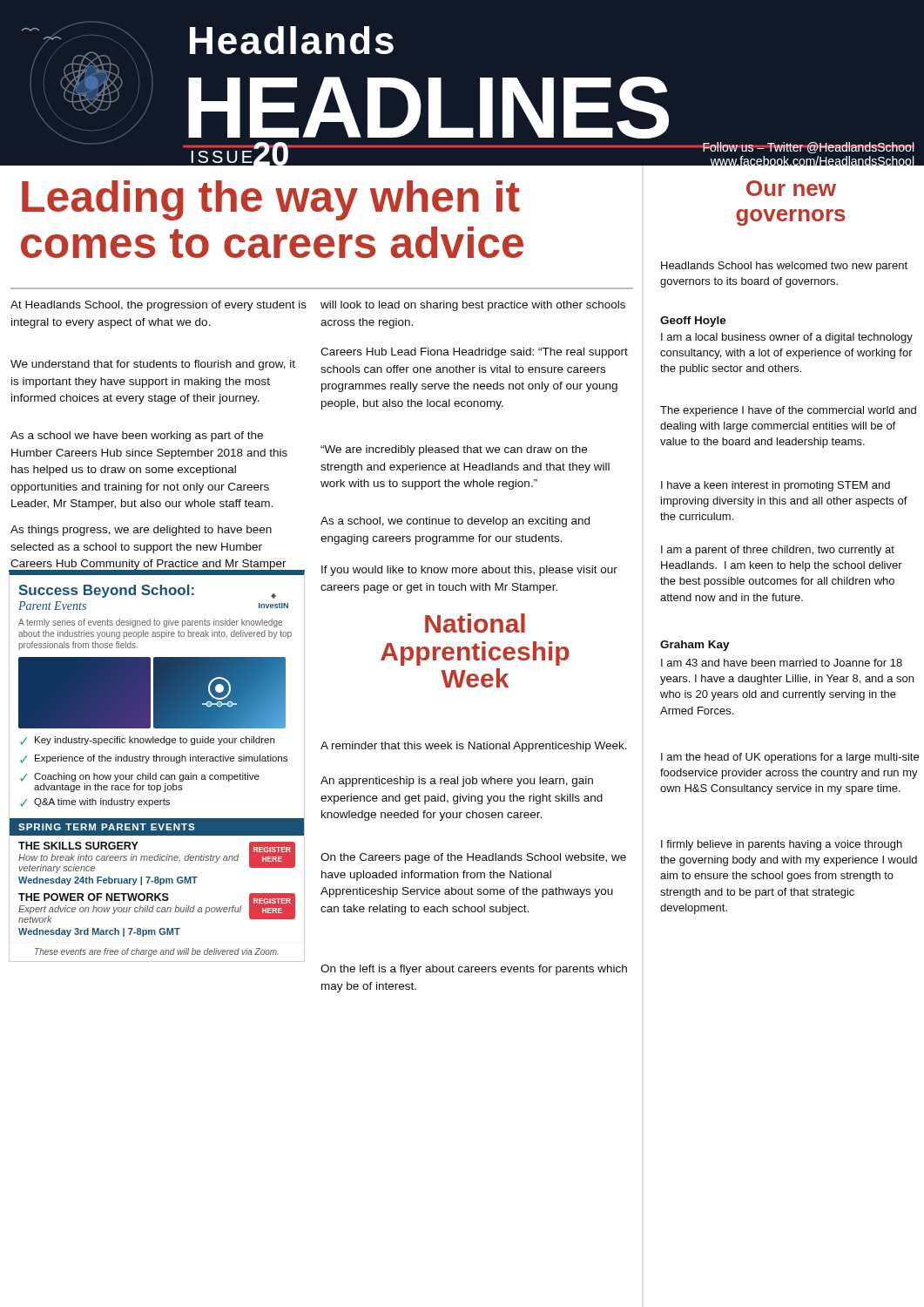The width and height of the screenshot is (924, 1307).
Task: Navigate to the text block starting "I have a"
Action: [783, 501]
